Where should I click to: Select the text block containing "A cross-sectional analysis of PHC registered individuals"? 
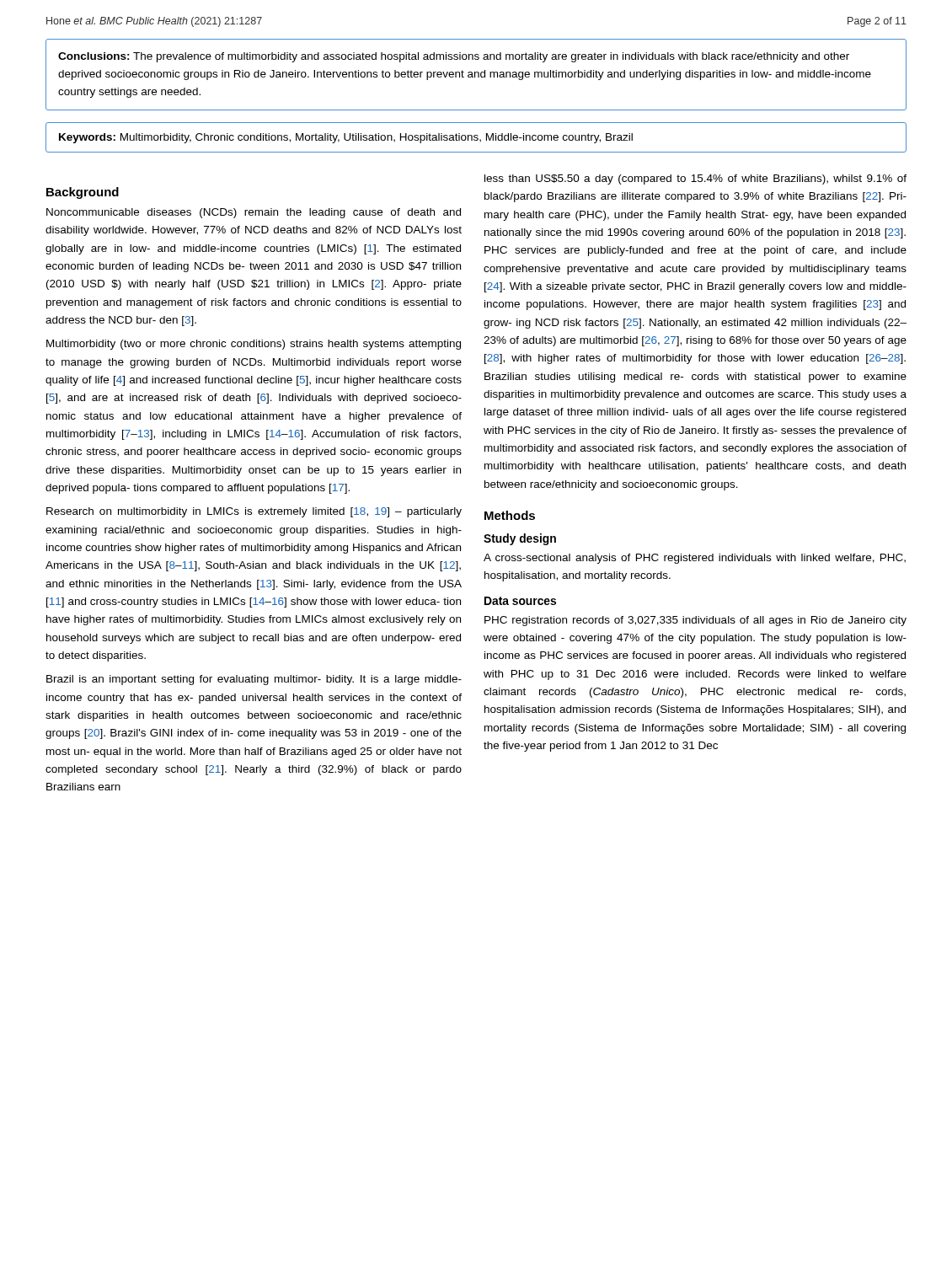(695, 566)
